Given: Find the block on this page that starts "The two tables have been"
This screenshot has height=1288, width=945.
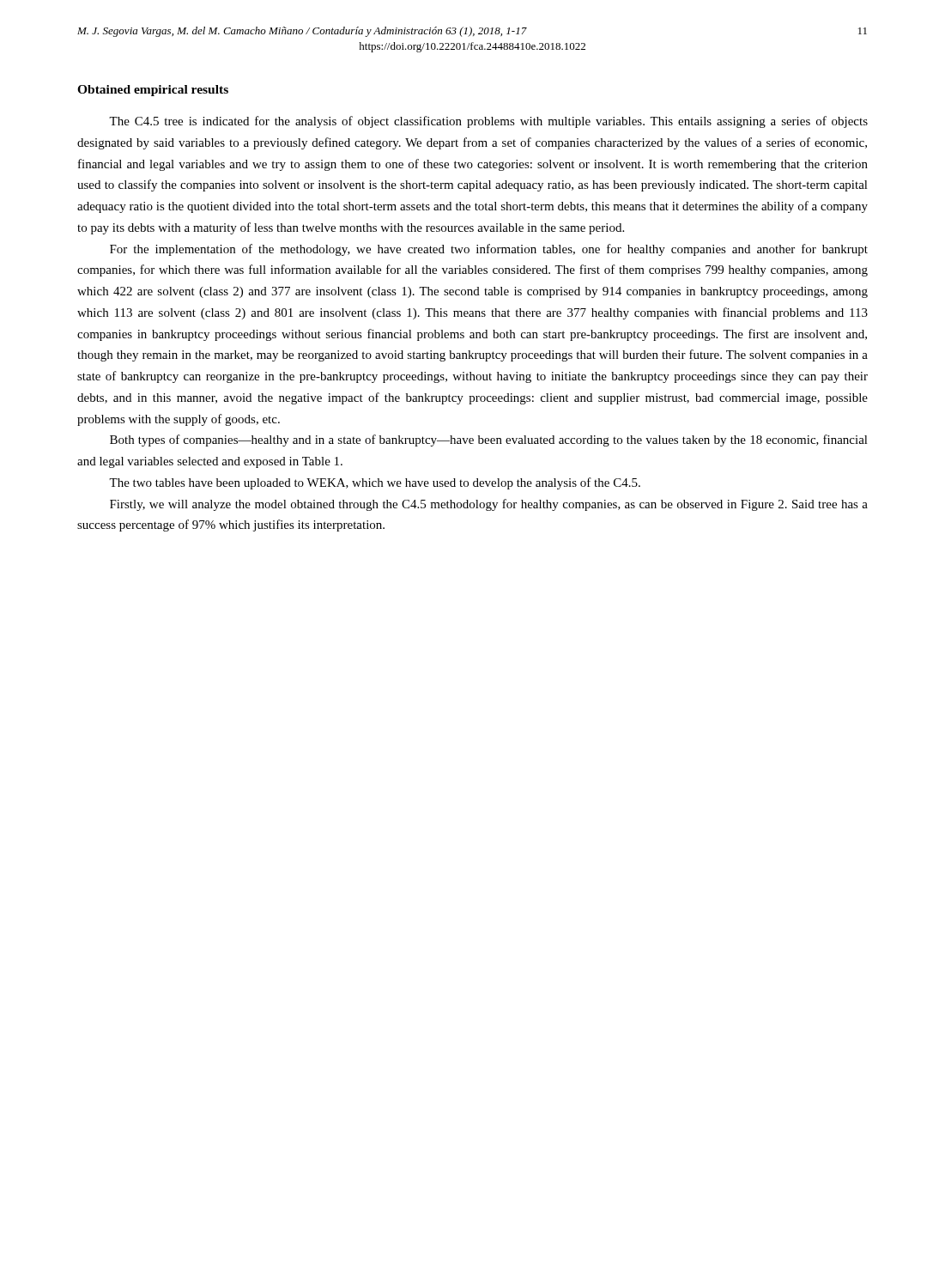Looking at the screenshot, I should 375,482.
